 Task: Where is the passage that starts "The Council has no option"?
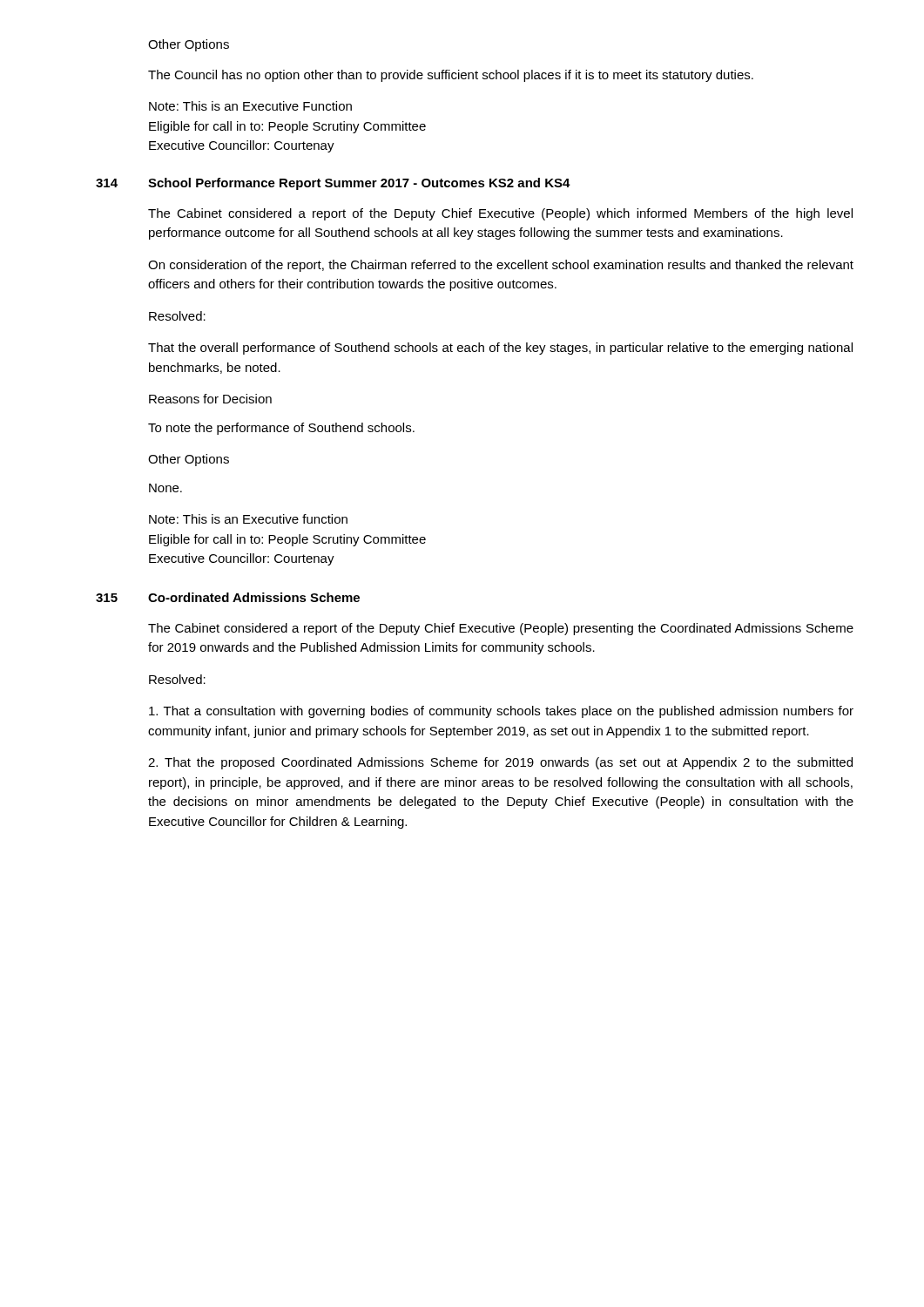tap(451, 74)
